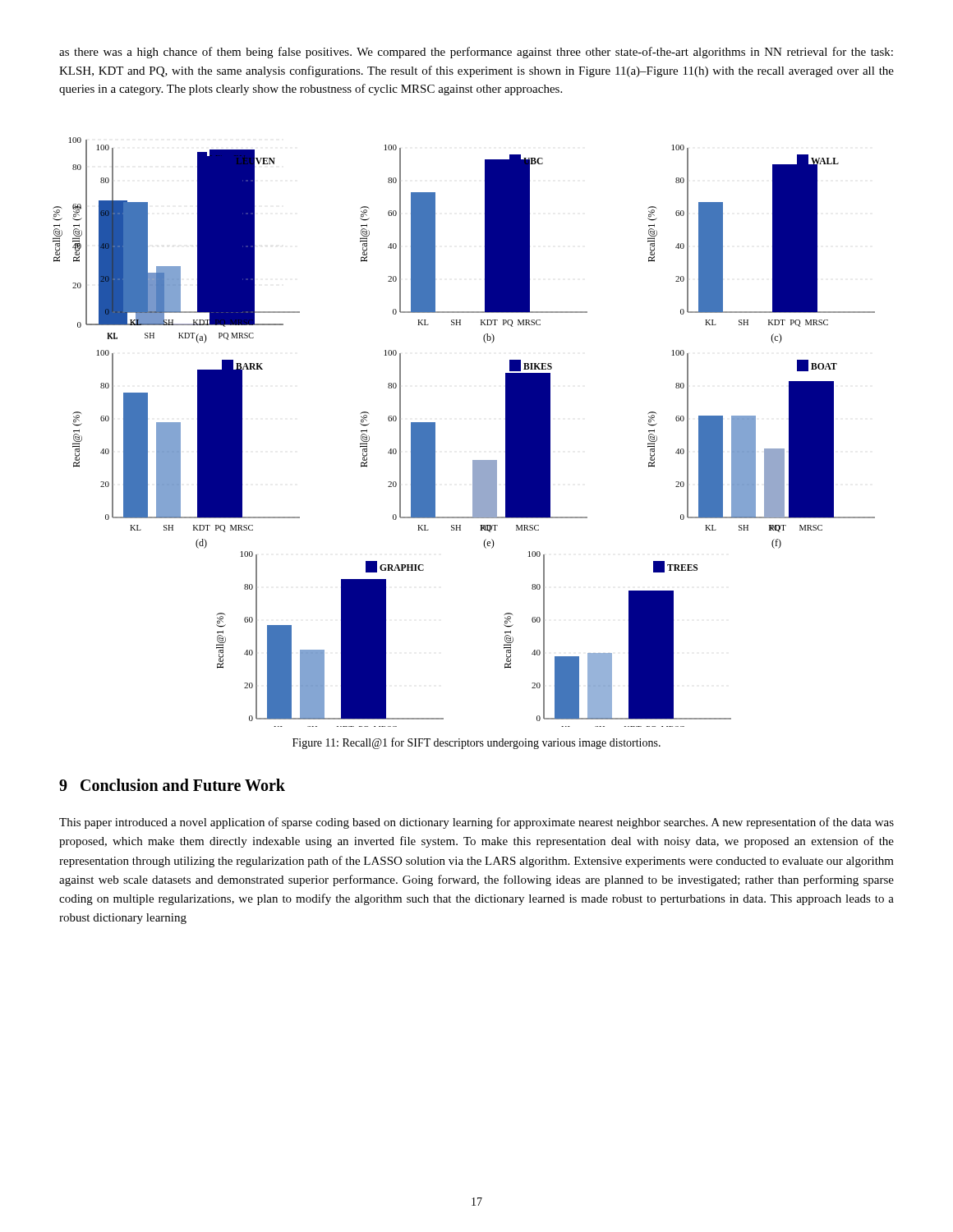
Task: Select the caption with the text "Figure 11: Recall@1 for SIFT descriptors undergoing"
Action: click(476, 743)
